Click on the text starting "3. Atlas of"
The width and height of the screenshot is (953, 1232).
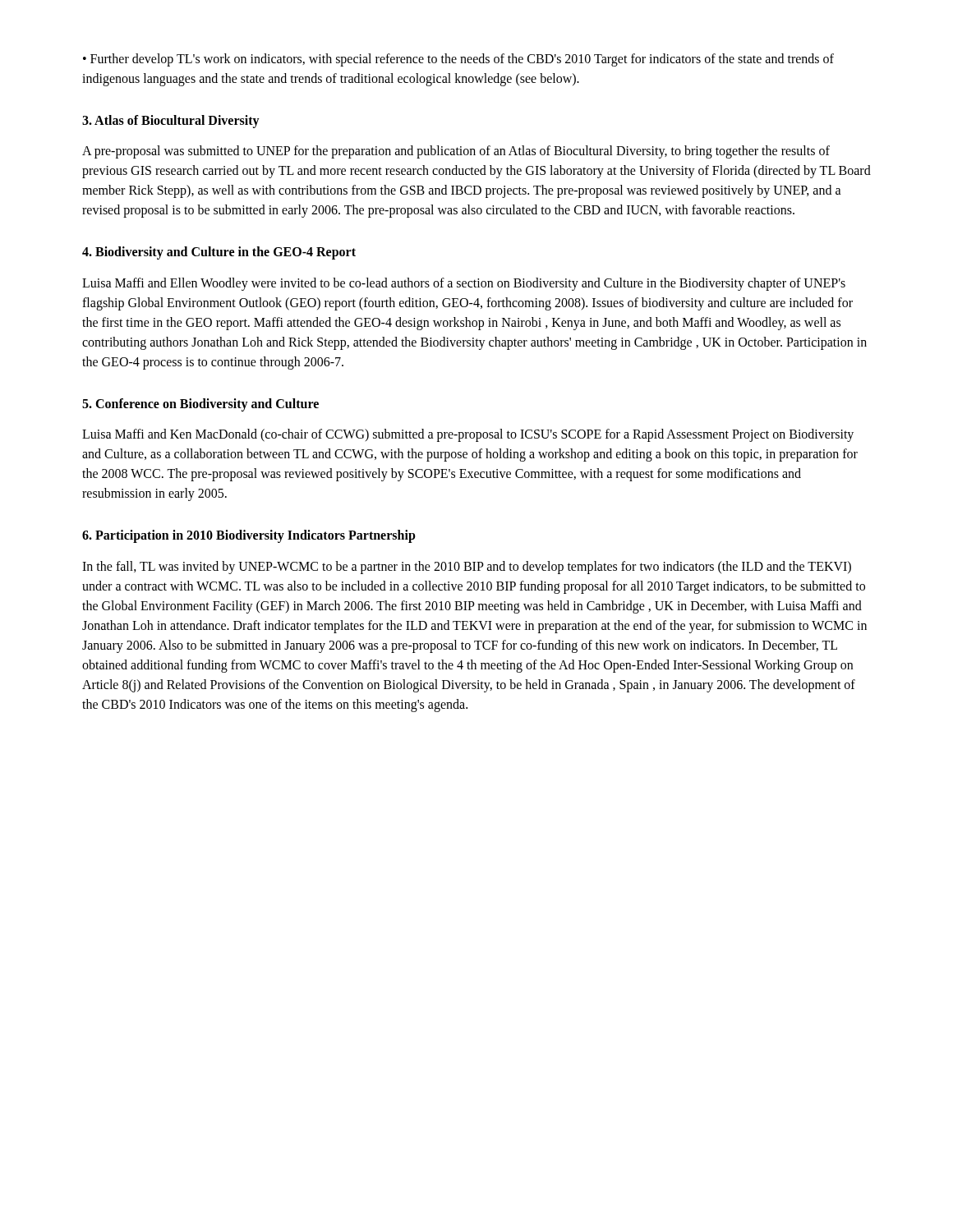coord(171,120)
